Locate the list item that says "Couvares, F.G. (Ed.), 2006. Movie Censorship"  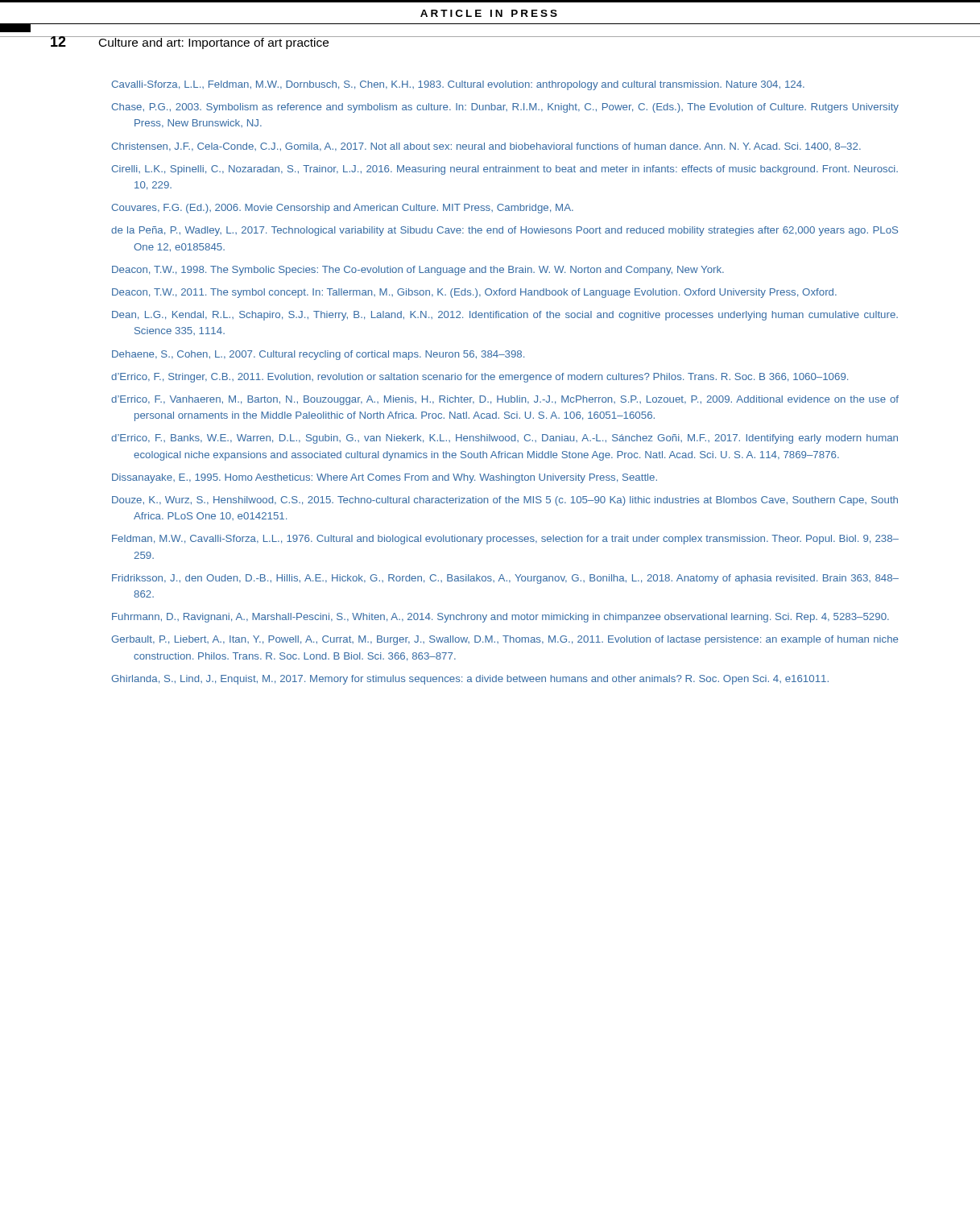pos(343,208)
